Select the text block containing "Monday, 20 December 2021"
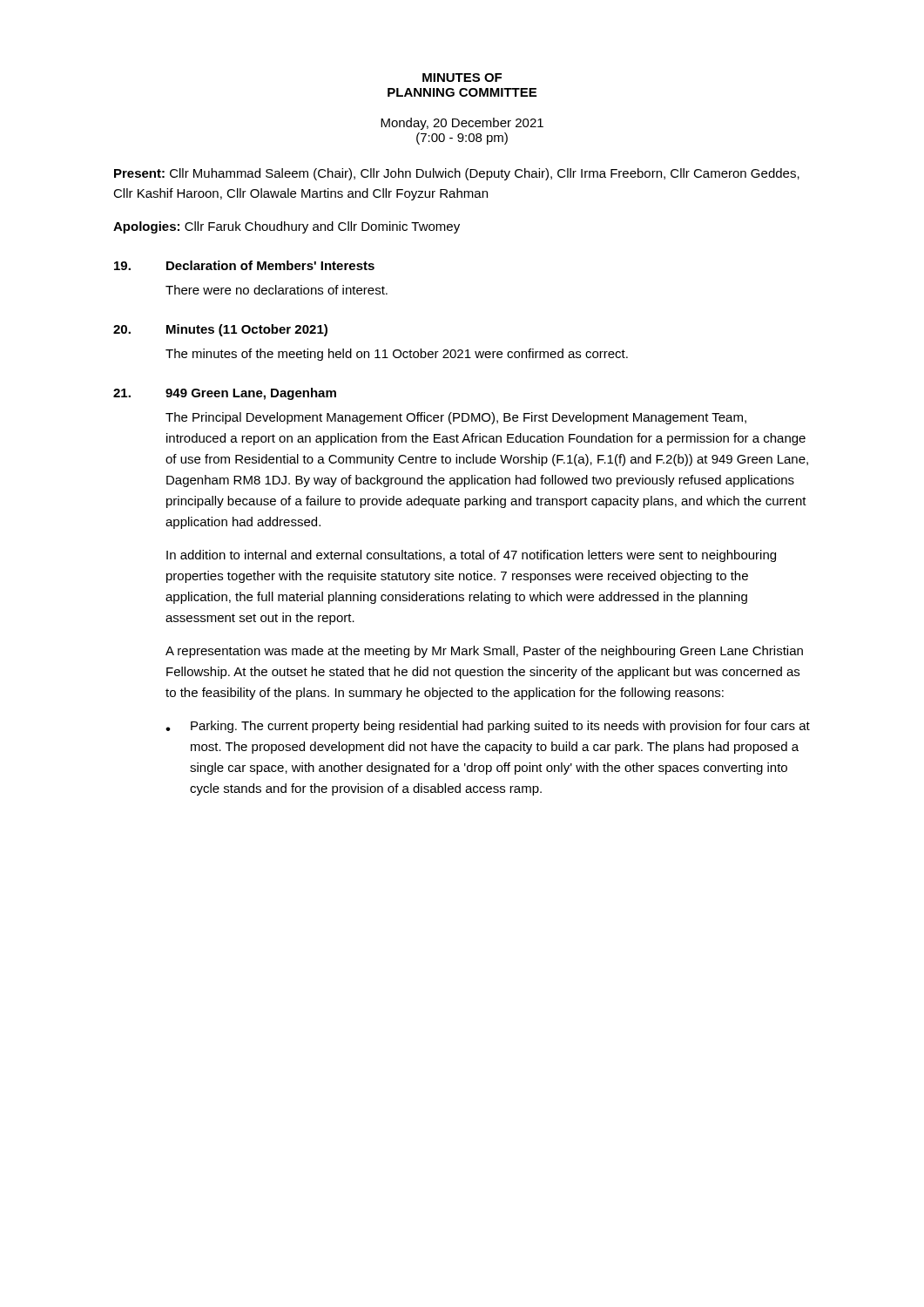The height and width of the screenshot is (1307, 924). click(462, 130)
